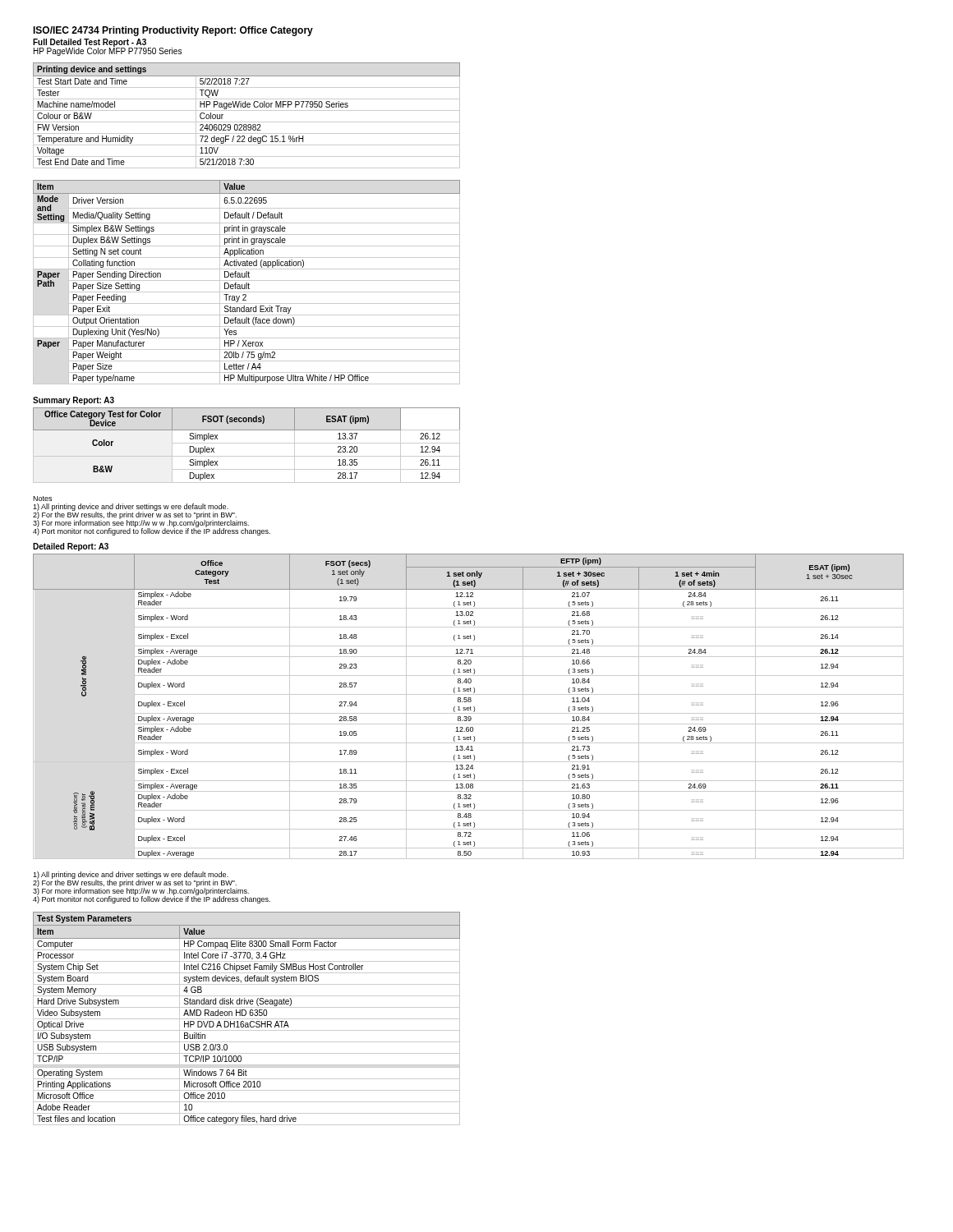Viewport: 953px width, 1232px height.
Task: Click on the footnote that says "Notes 1) All printing device and"
Action: pyautogui.click(x=152, y=515)
